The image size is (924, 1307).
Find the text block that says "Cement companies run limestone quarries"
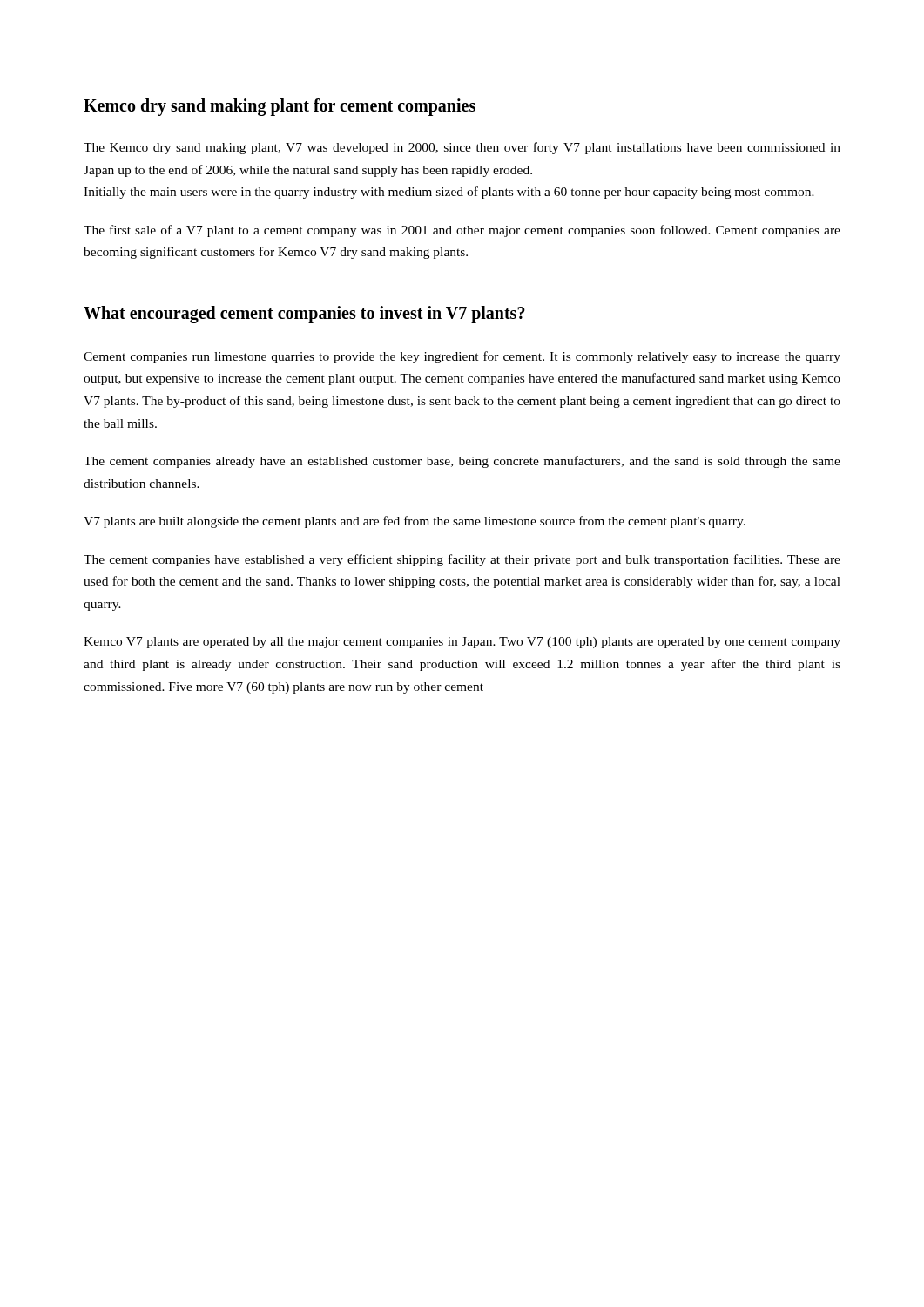coord(462,389)
